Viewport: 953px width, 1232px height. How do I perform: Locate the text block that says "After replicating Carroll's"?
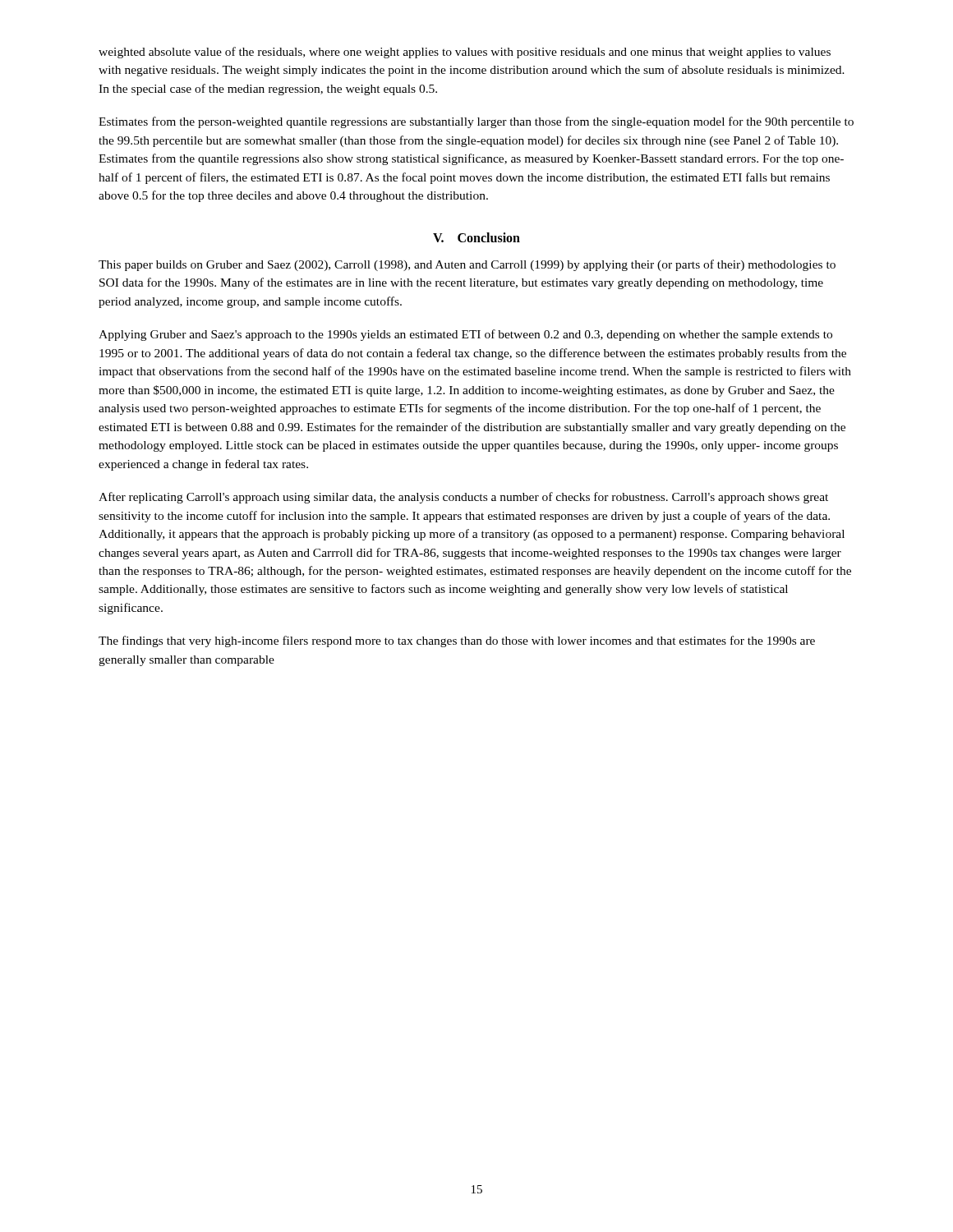tap(475, 552)
